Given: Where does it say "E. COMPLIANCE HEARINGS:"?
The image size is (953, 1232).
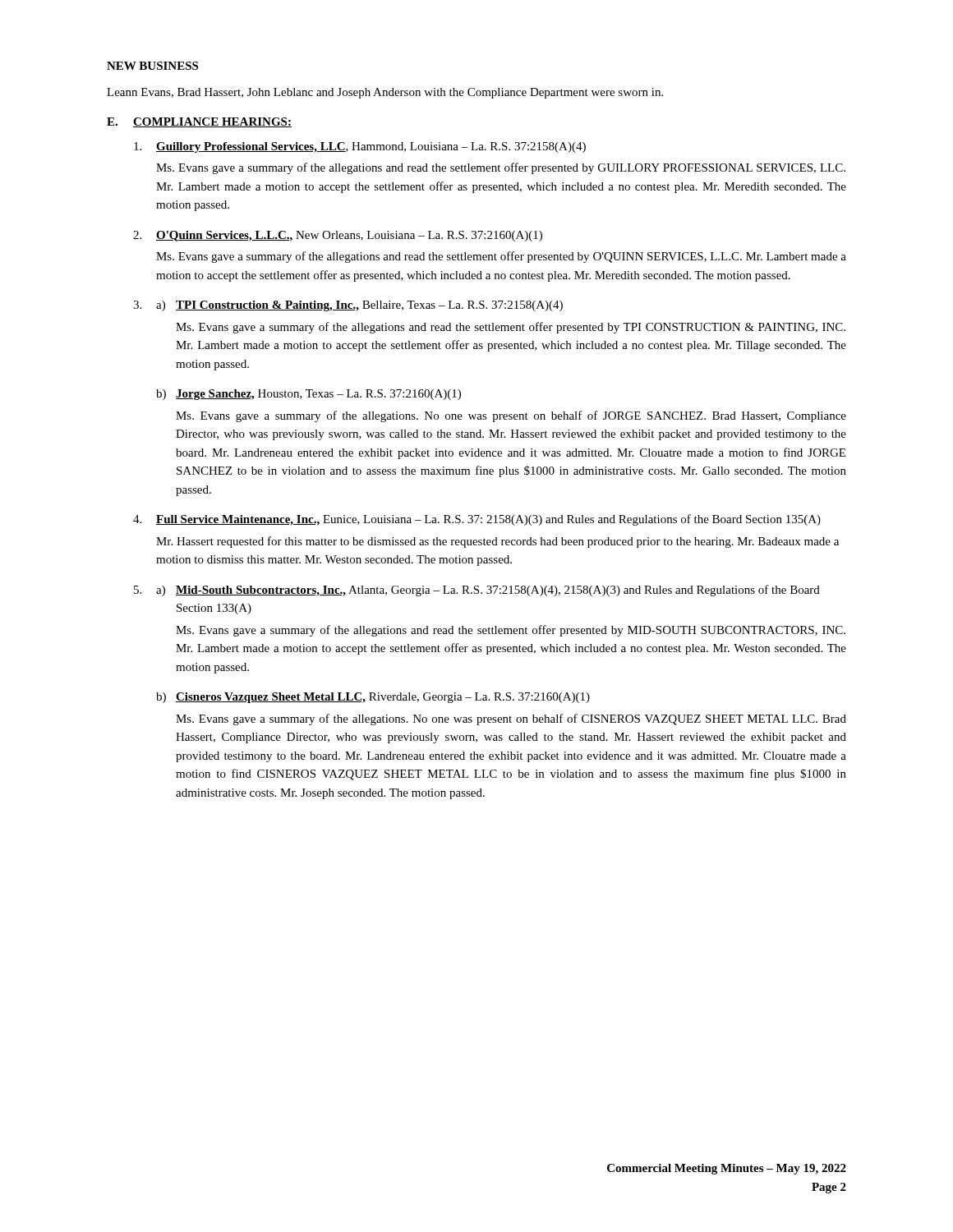Looking at the screenshot, I should click(199, 122).
